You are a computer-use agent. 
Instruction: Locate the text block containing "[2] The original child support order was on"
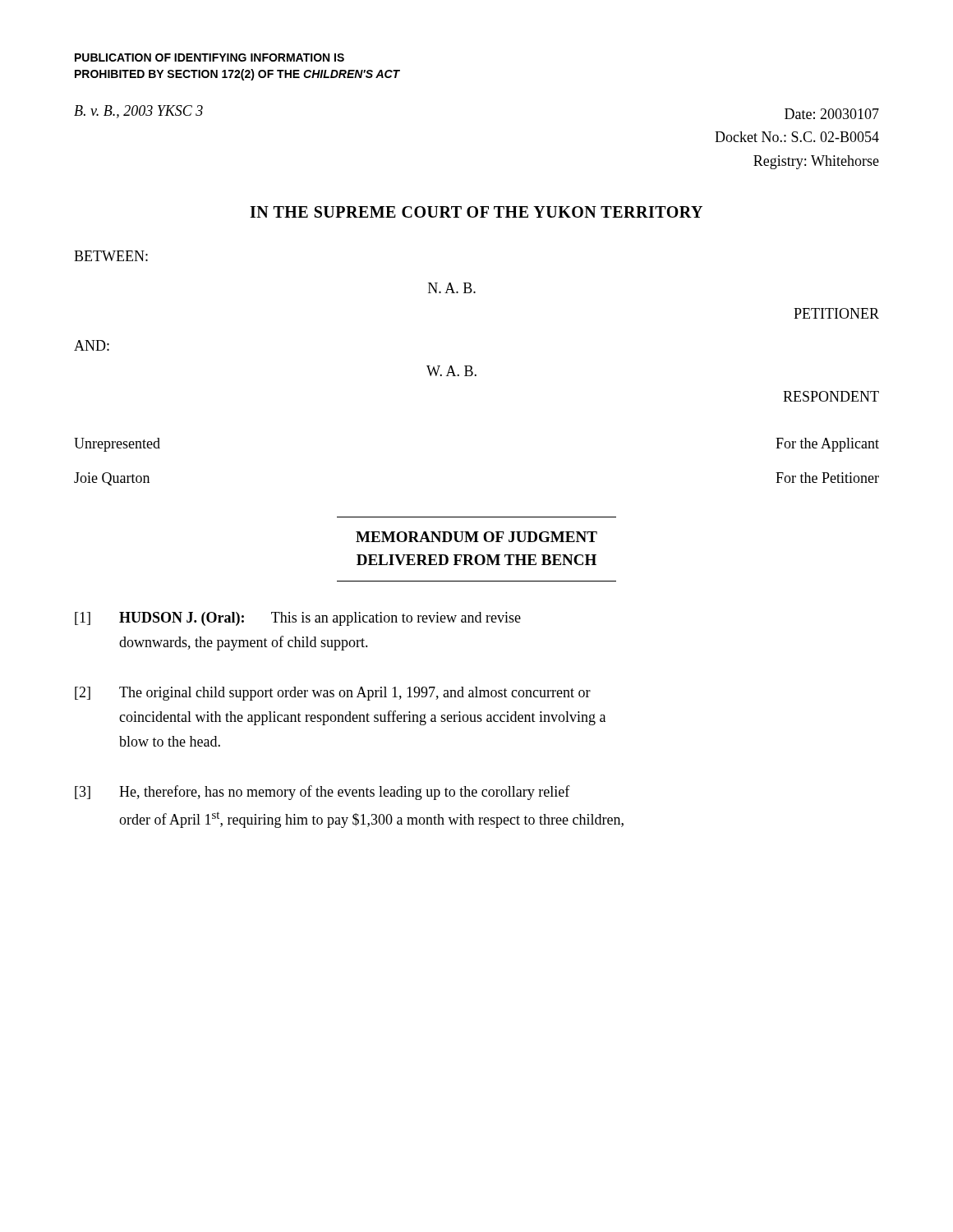pos(476,718)
